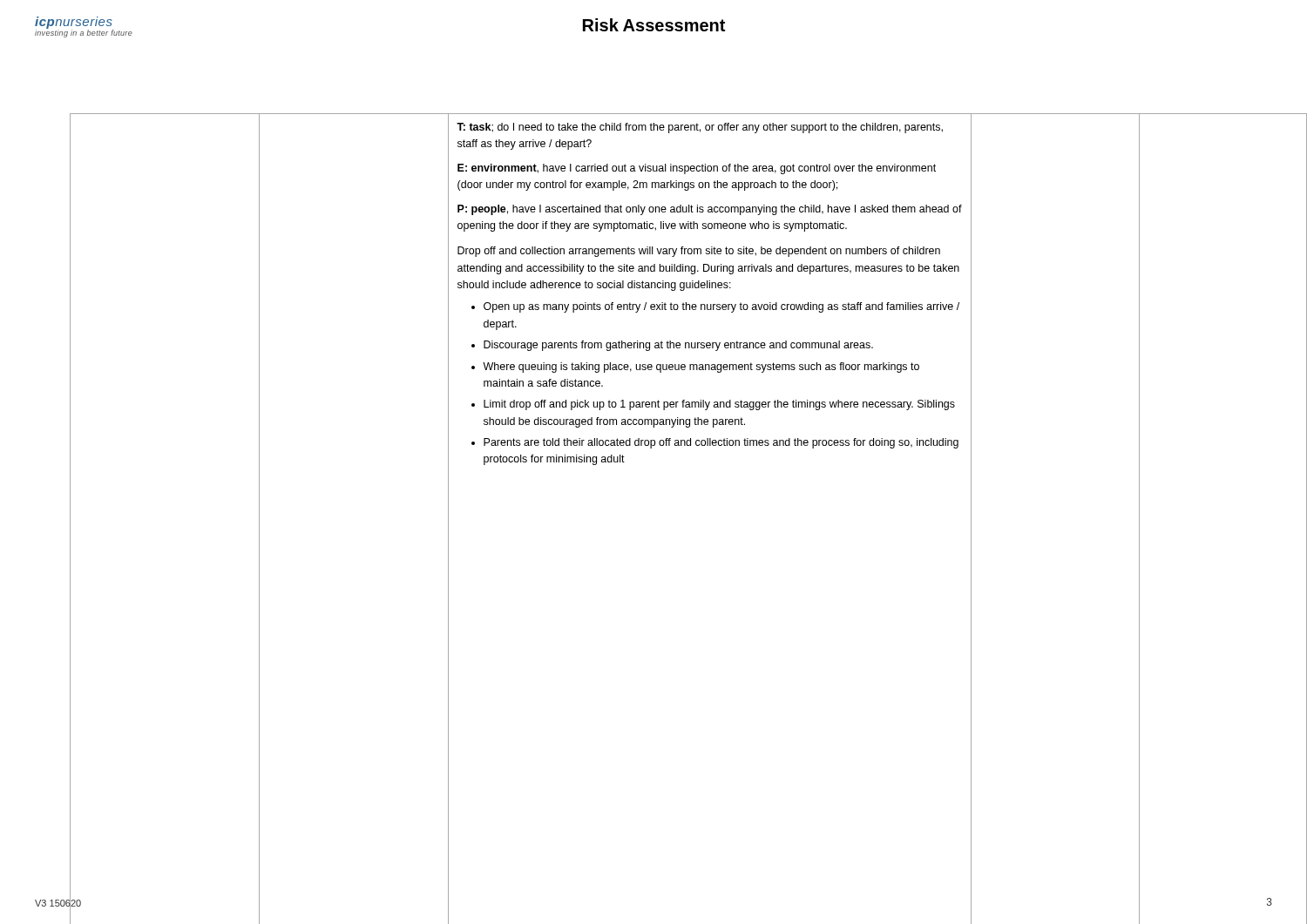Find a table
Viewport: 1307px width, 924px height.
(654, 469)
